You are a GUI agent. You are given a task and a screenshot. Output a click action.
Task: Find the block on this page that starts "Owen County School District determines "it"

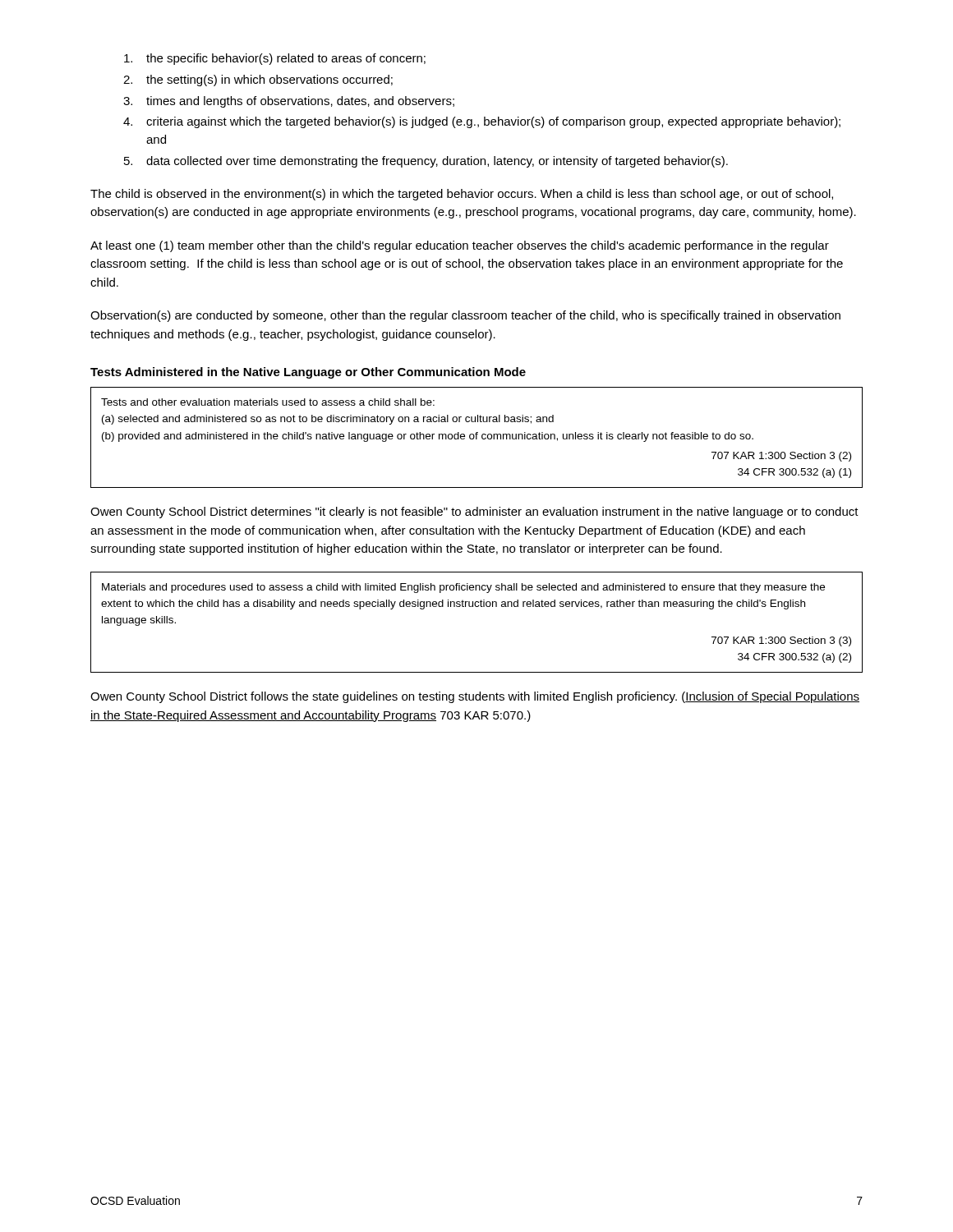[474, 530]
